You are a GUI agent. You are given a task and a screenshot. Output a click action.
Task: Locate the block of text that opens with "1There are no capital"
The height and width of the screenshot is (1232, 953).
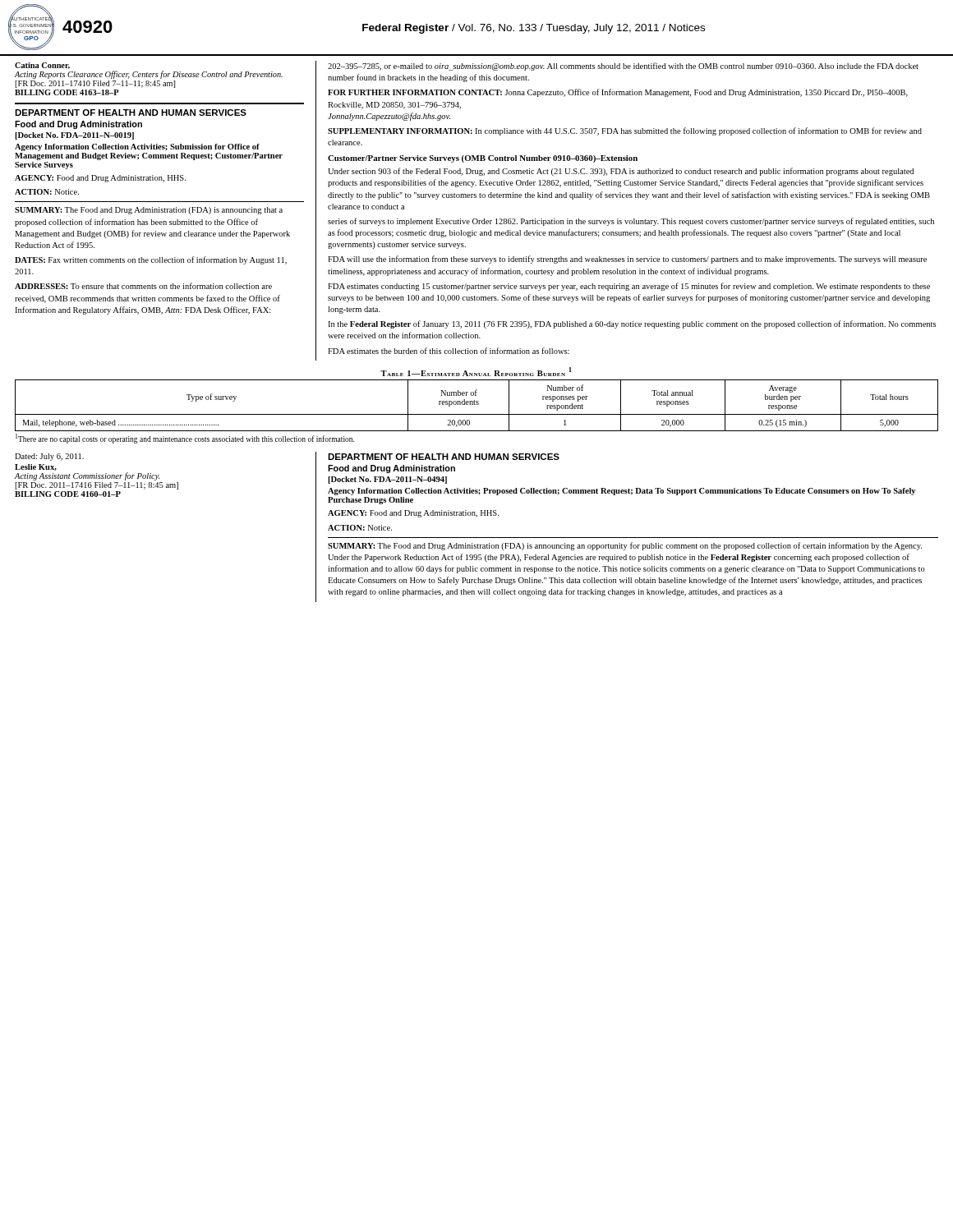coord(185,438)
